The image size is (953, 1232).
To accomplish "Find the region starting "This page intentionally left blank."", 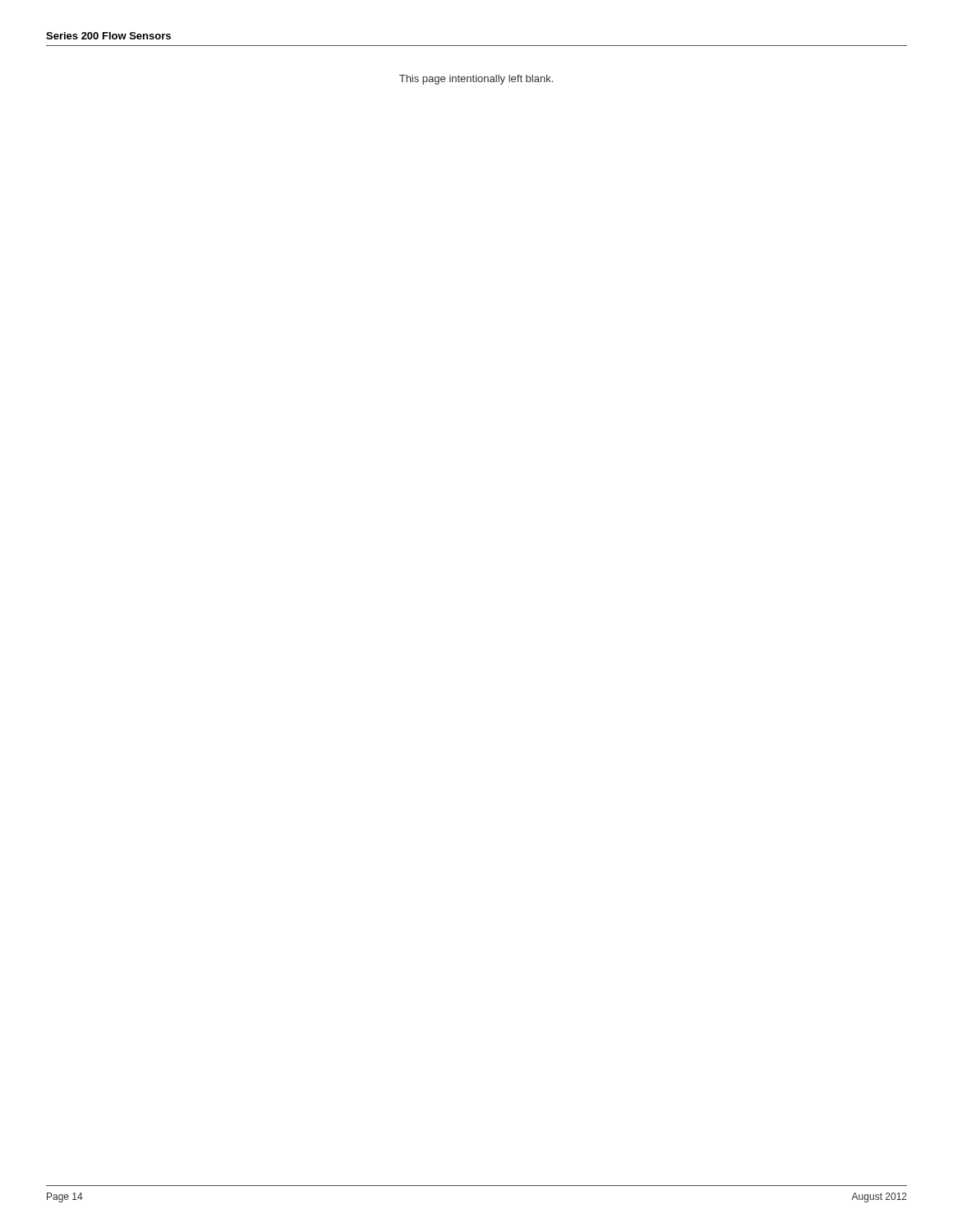I will click(x=476, y=78).
